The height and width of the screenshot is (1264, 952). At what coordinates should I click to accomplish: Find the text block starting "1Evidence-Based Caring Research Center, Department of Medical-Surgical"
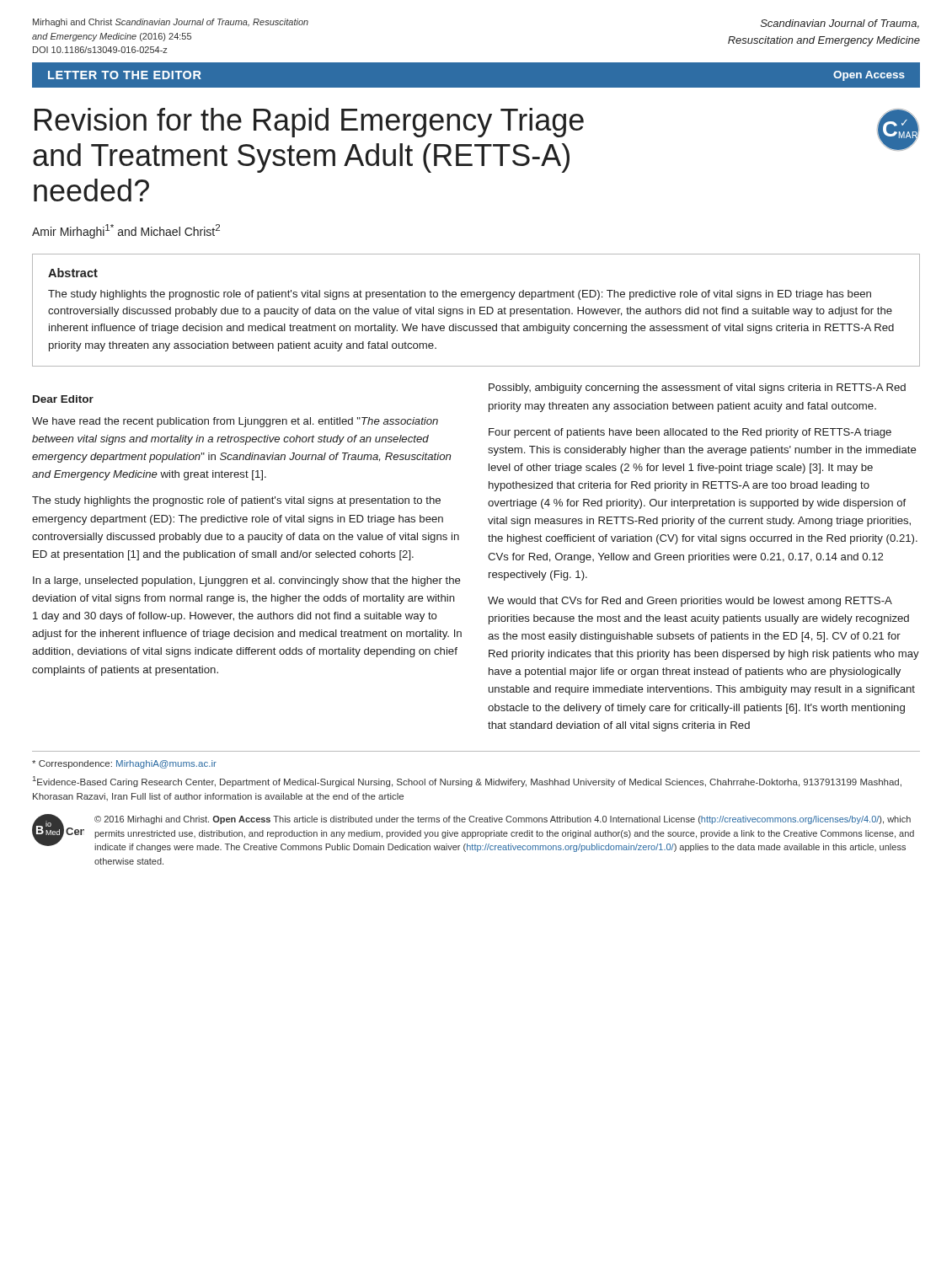467,788
